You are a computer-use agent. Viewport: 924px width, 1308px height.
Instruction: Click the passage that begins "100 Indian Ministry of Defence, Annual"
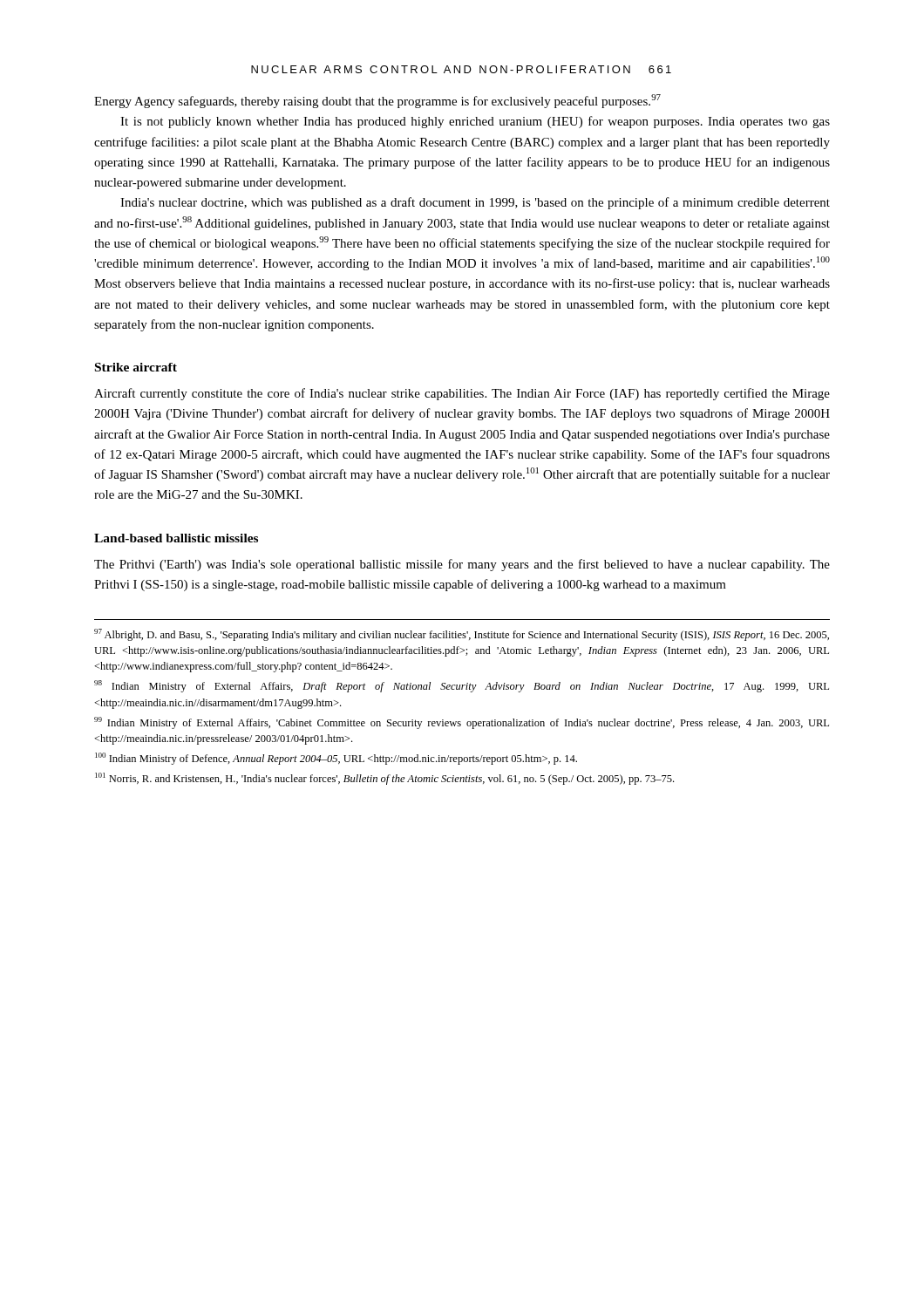(x=336, y=758)
